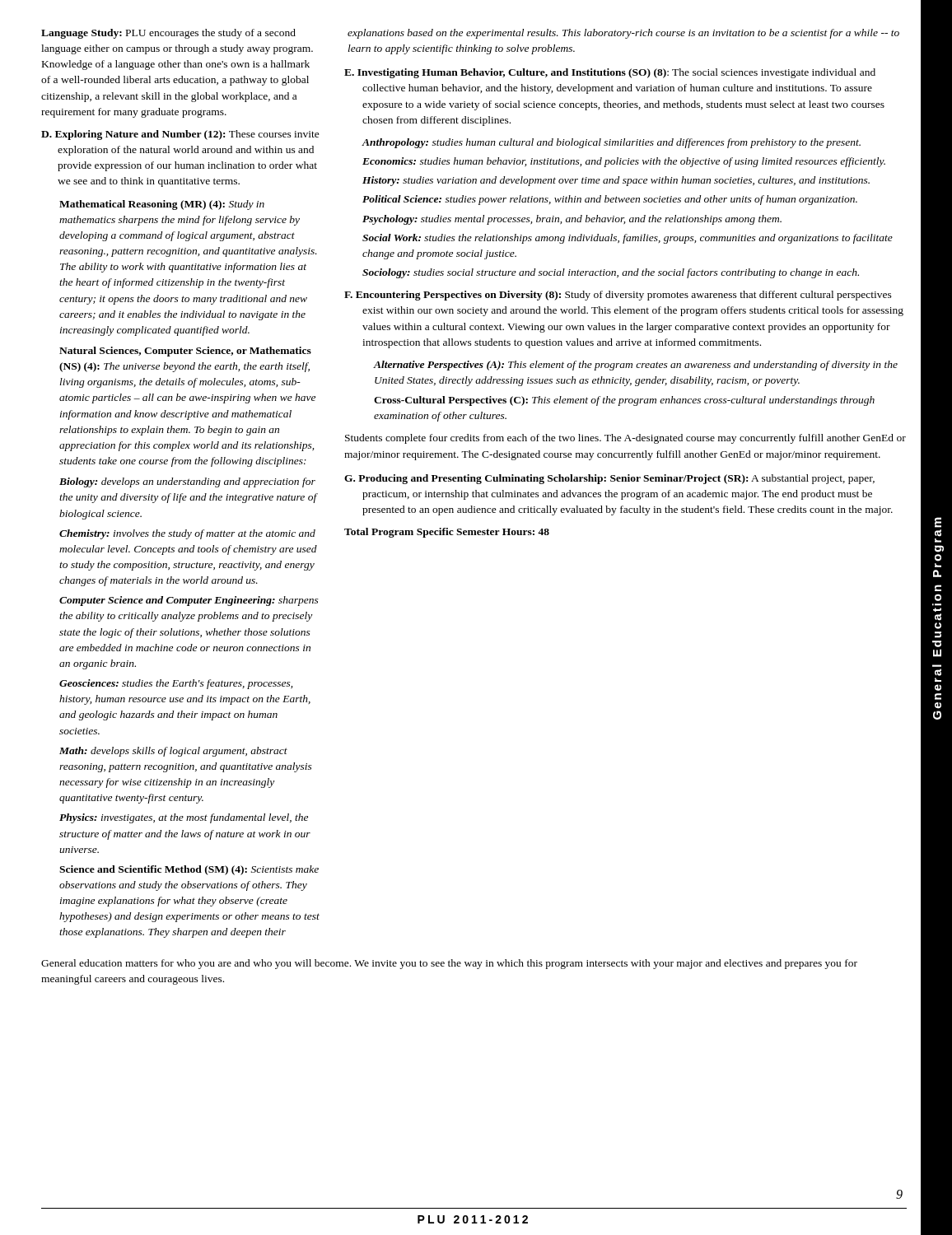Screen dimensions: 1235x952
Task: Select the block starting "General education matters for who you"
Action: click(x=449, y=970)
